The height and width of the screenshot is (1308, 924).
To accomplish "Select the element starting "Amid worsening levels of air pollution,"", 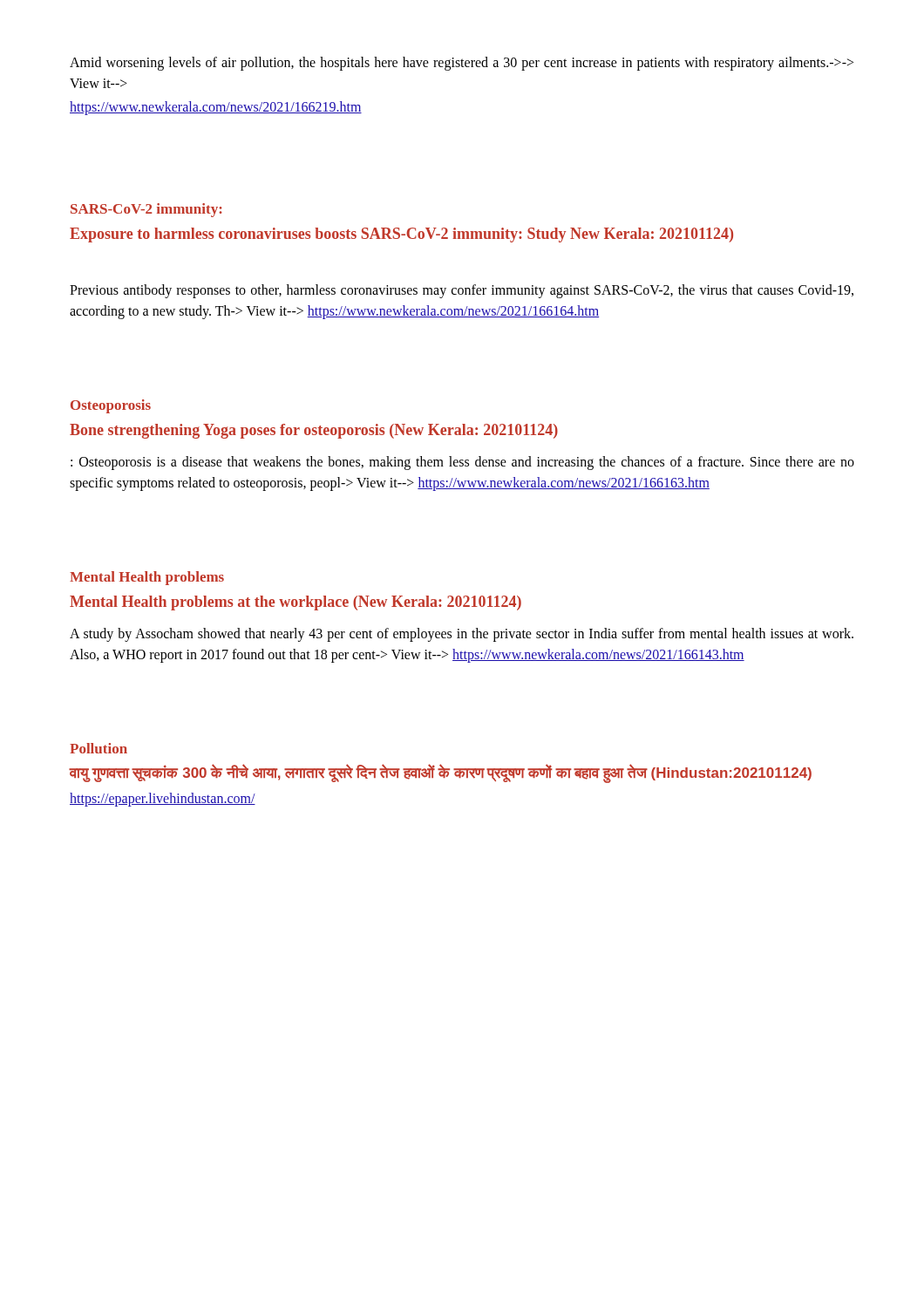I will tap(462, 73).
